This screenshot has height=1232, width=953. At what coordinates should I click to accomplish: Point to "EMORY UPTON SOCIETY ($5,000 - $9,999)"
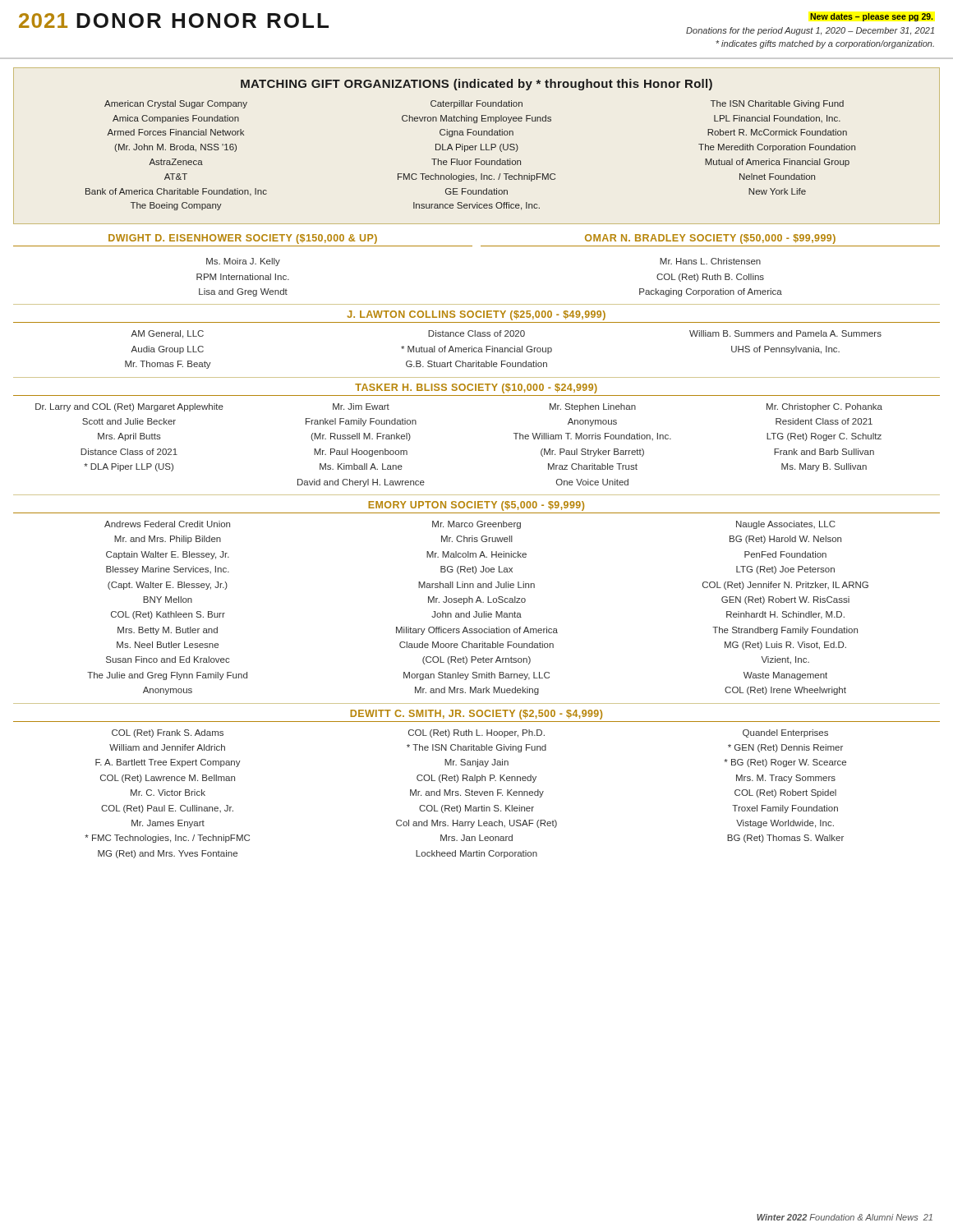476,505
